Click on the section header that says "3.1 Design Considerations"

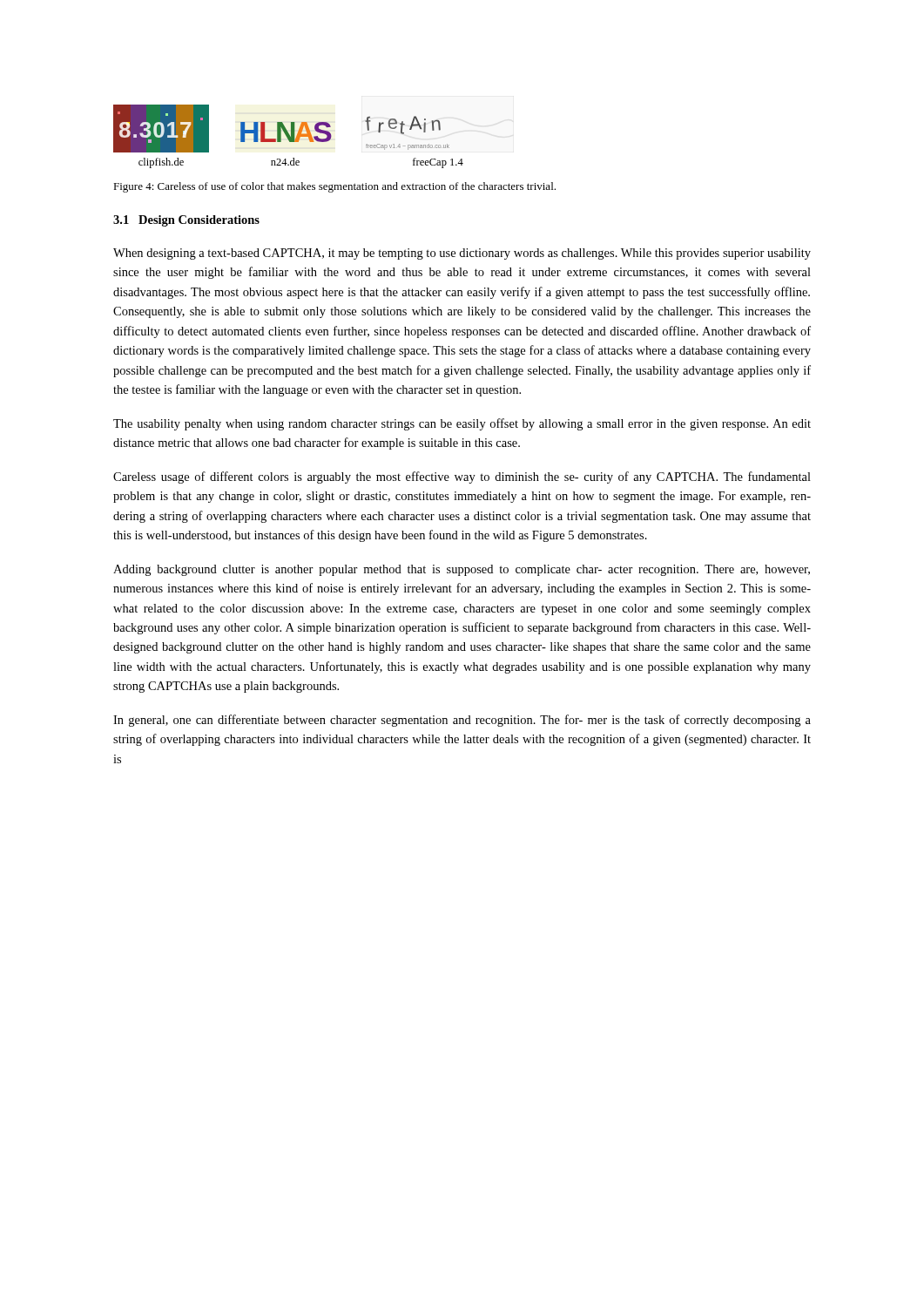click(x=186, y=220)
